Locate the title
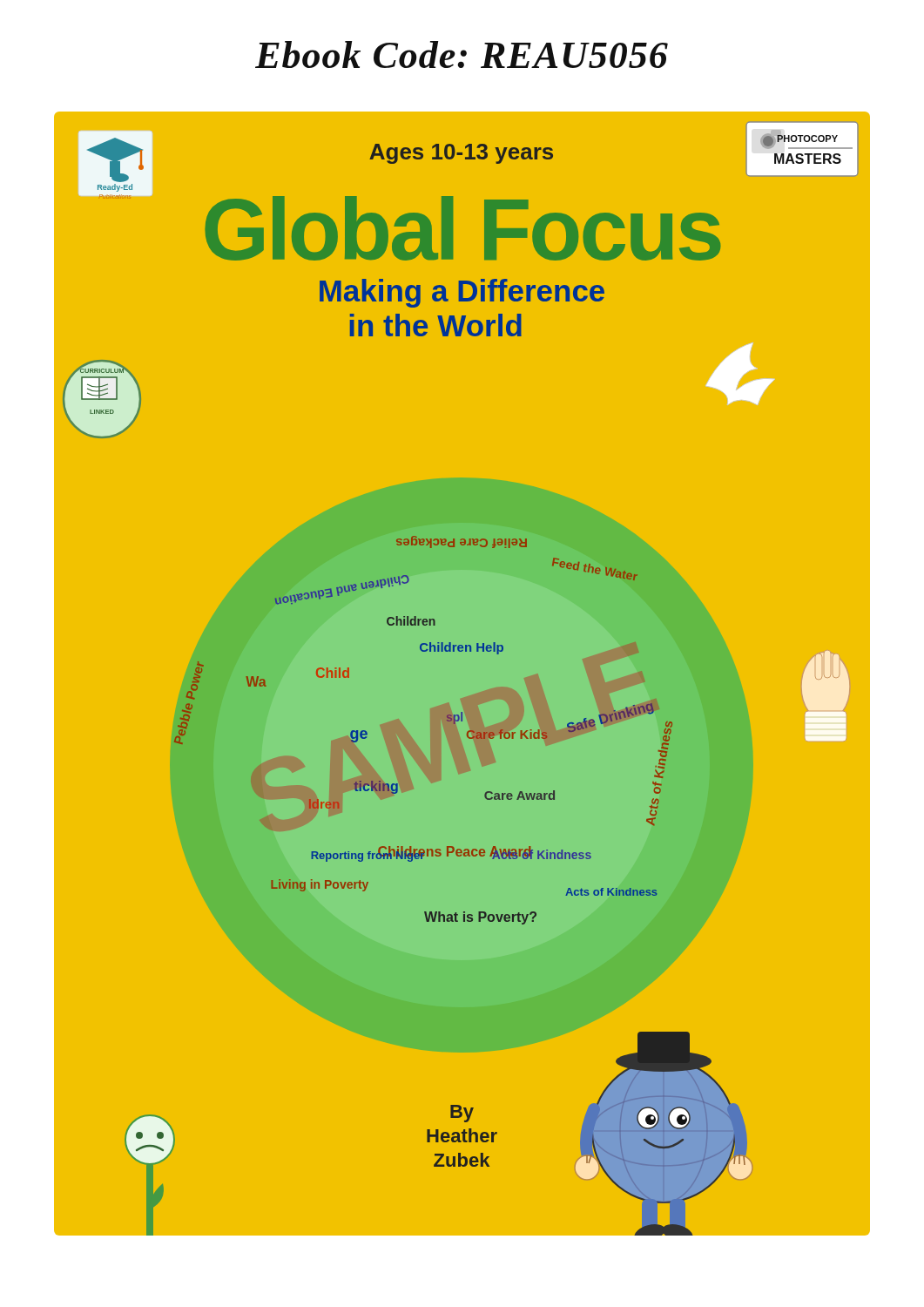Viewport: 924px width, 1307px height. 462,55
